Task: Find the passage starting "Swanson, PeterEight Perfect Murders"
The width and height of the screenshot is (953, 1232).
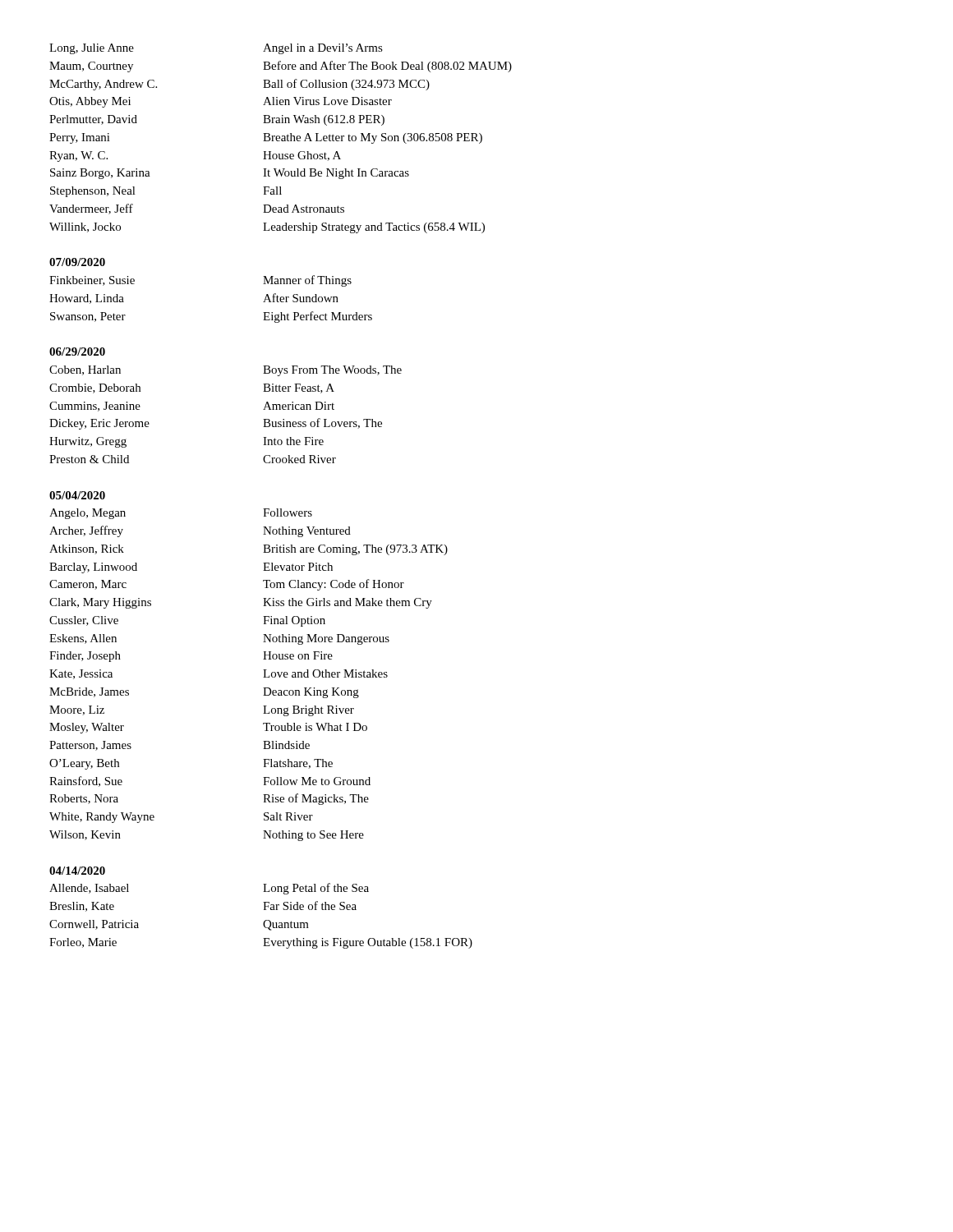Action: 92,316
